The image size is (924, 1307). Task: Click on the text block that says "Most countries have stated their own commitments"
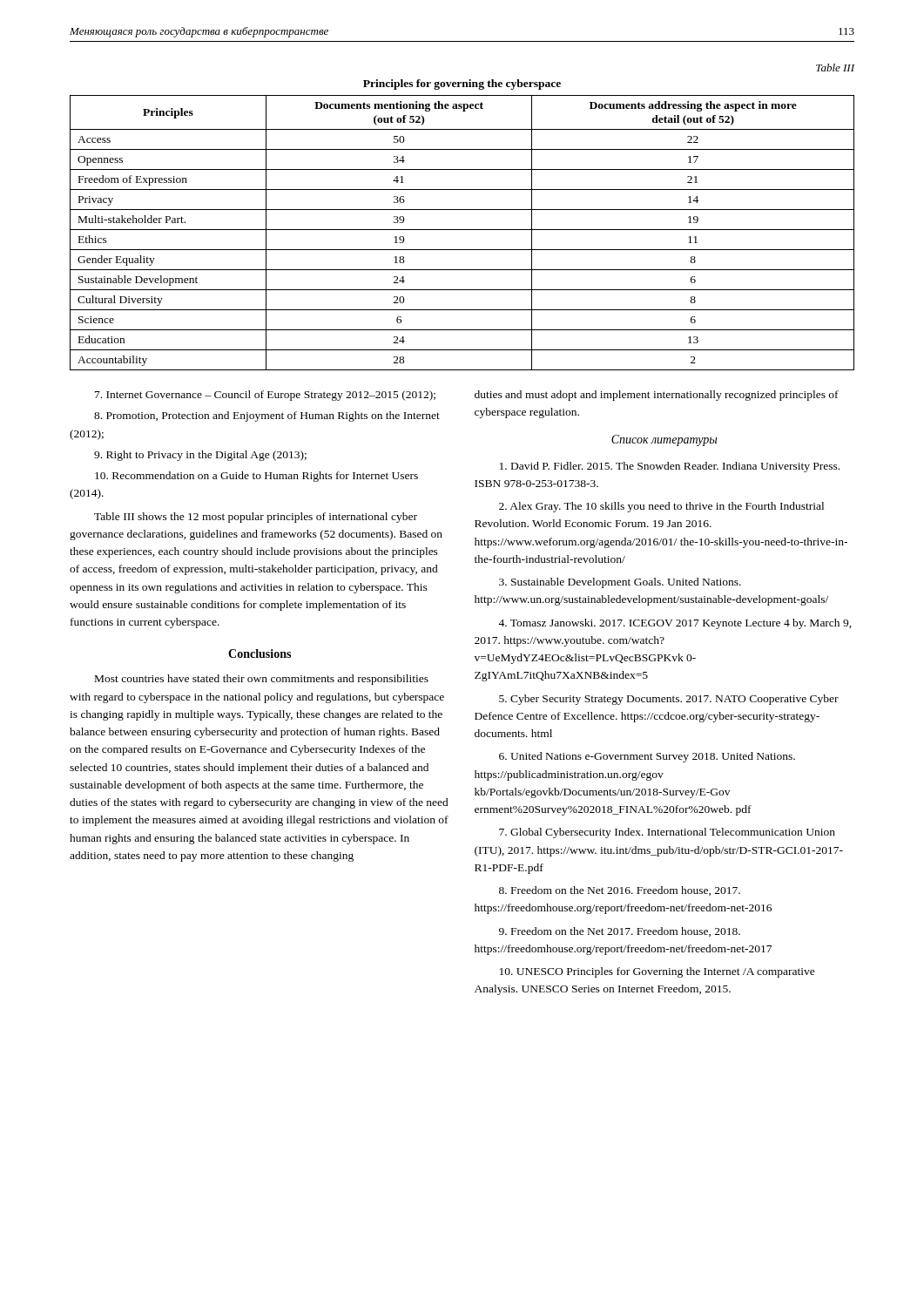[259, 767]
